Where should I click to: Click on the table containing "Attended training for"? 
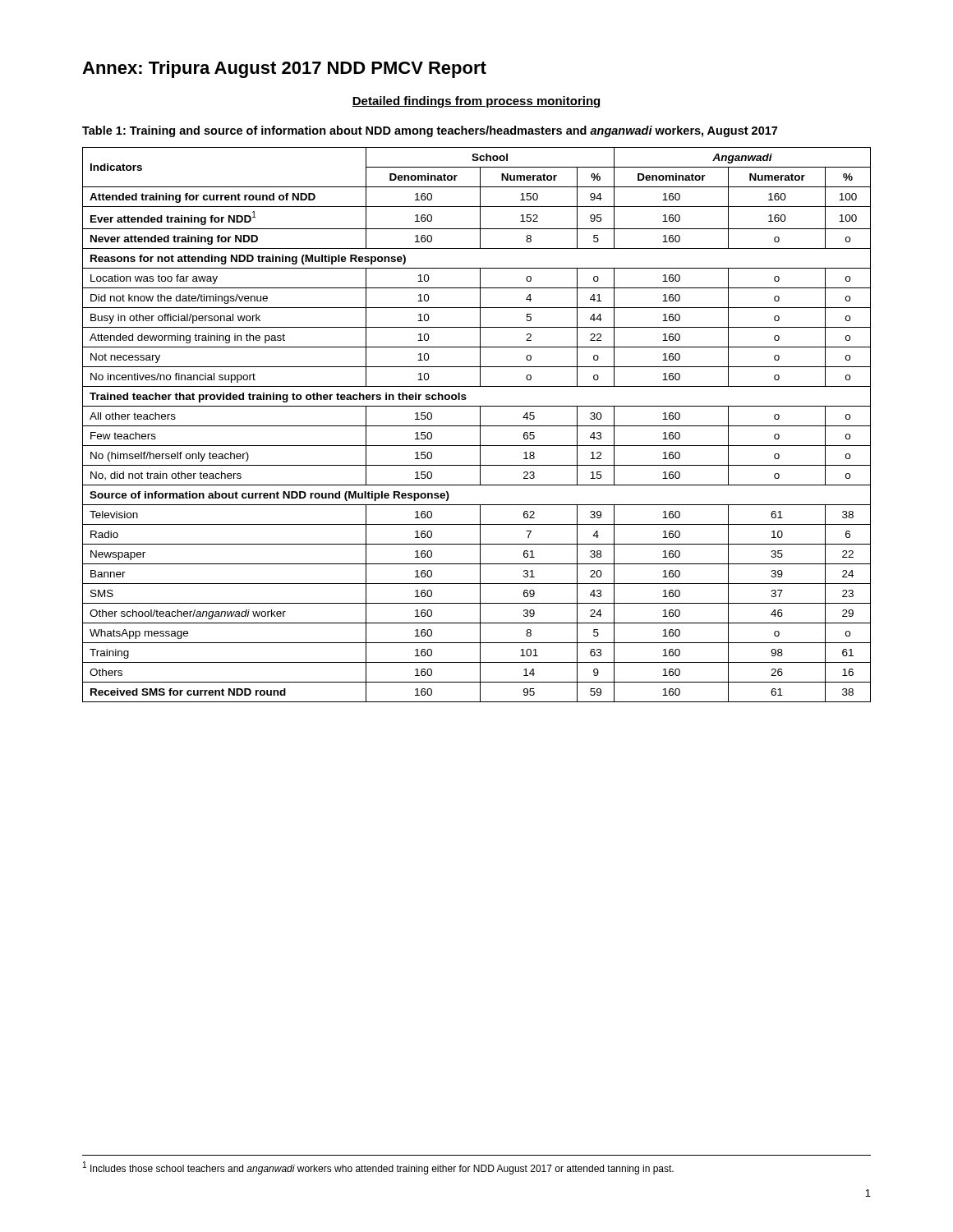pyautogui.click(x=476, y=425)
